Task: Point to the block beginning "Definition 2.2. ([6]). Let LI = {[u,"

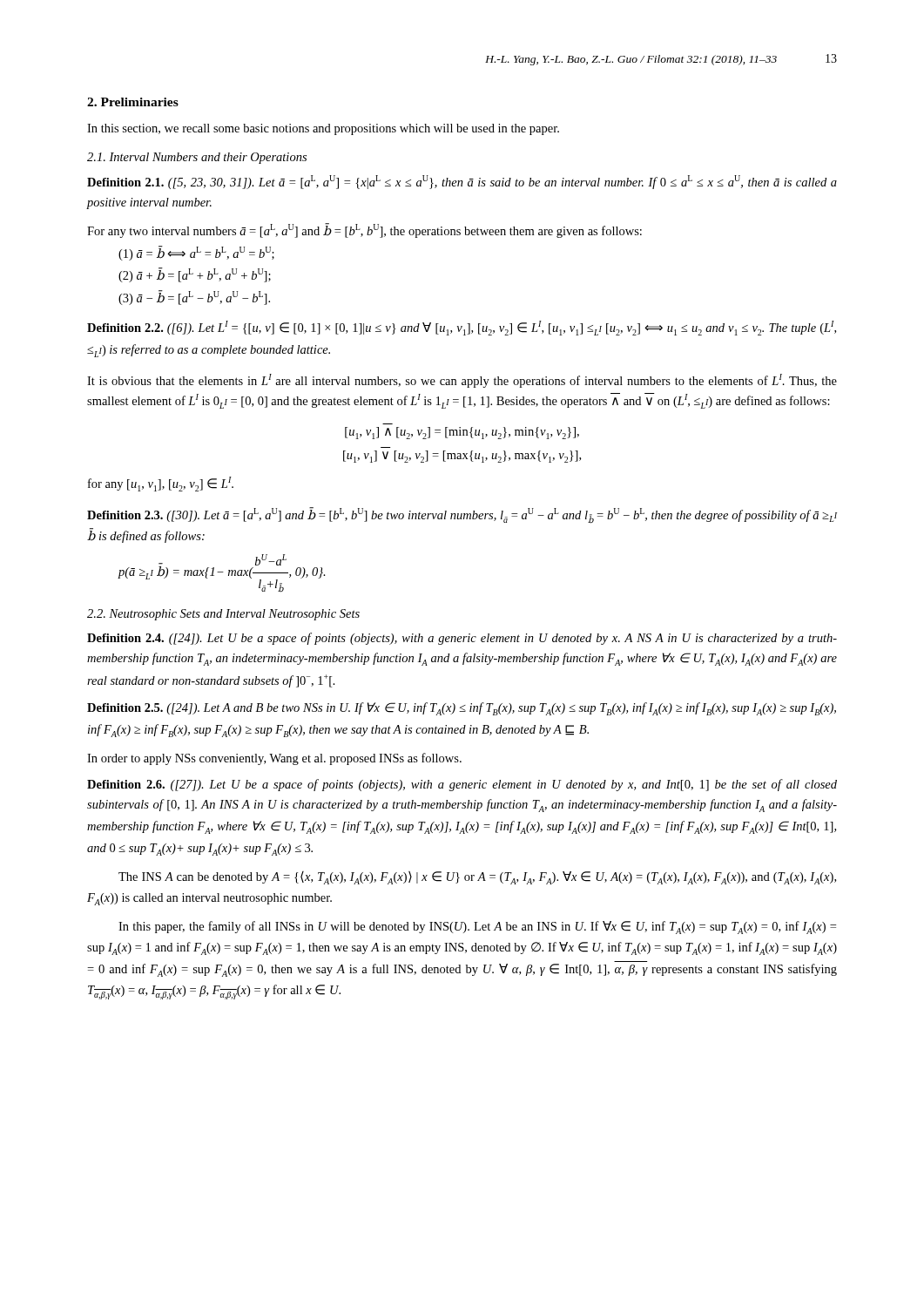Action: point(462,339)
